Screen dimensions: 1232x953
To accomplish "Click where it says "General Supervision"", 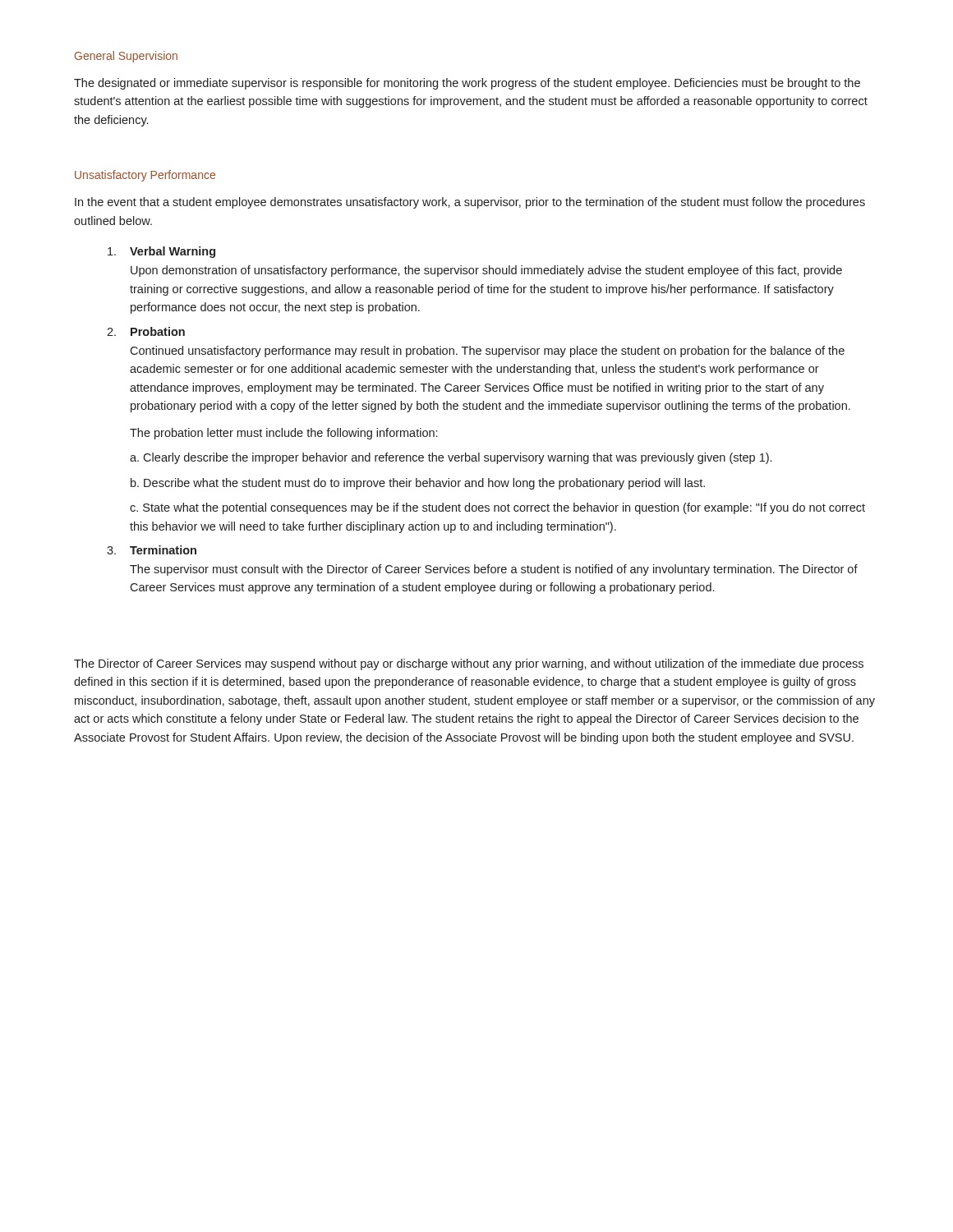I will tap(126, 56).
